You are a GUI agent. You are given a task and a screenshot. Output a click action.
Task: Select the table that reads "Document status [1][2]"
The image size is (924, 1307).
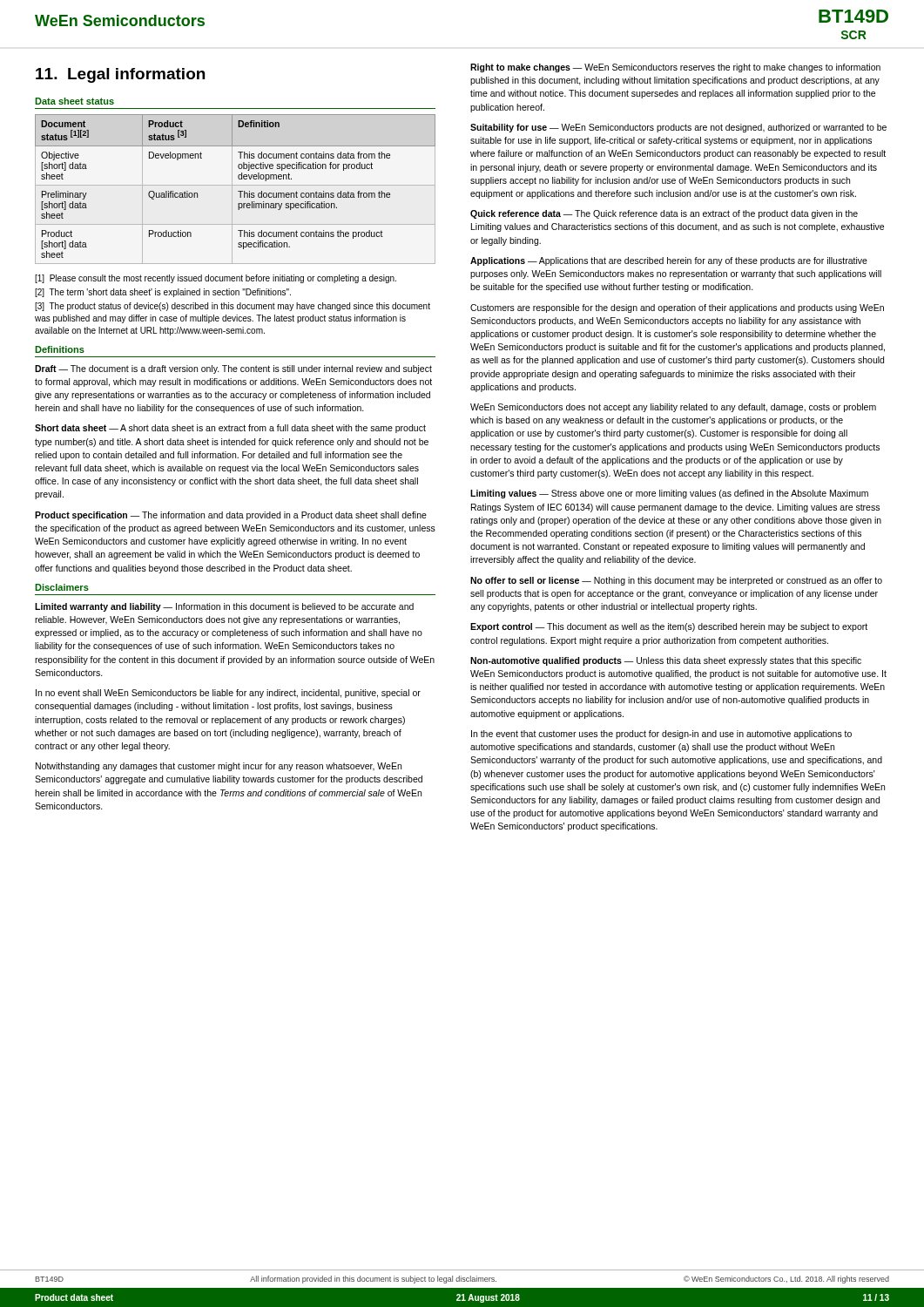click(235, 189)
